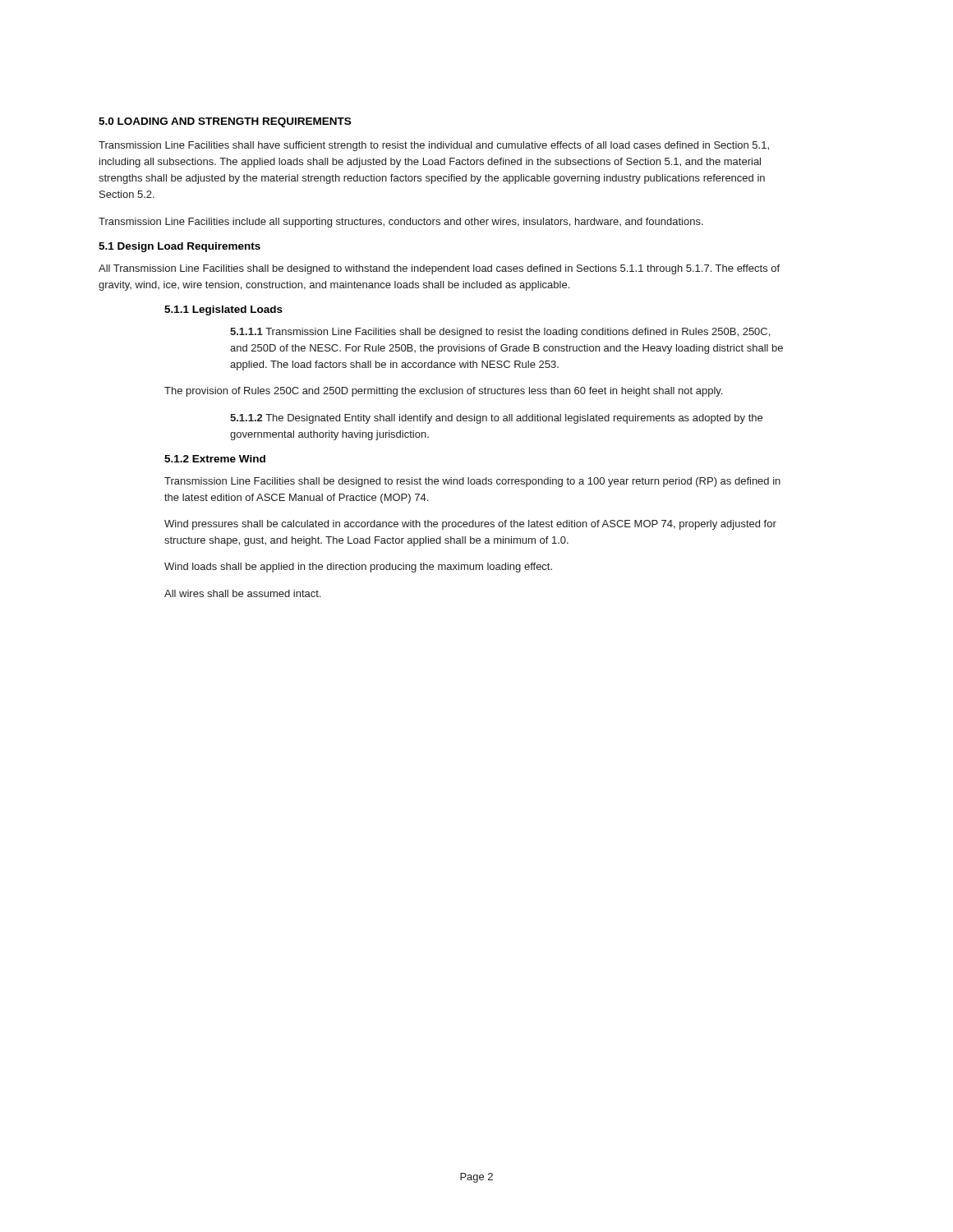The height and width of the screenshot is (1232, 953).
Task: Find "5.0 LOADING AND STRENGTH REQUIREMENTS" on this page
Action: pyautogui.click(x=225, y=121)
